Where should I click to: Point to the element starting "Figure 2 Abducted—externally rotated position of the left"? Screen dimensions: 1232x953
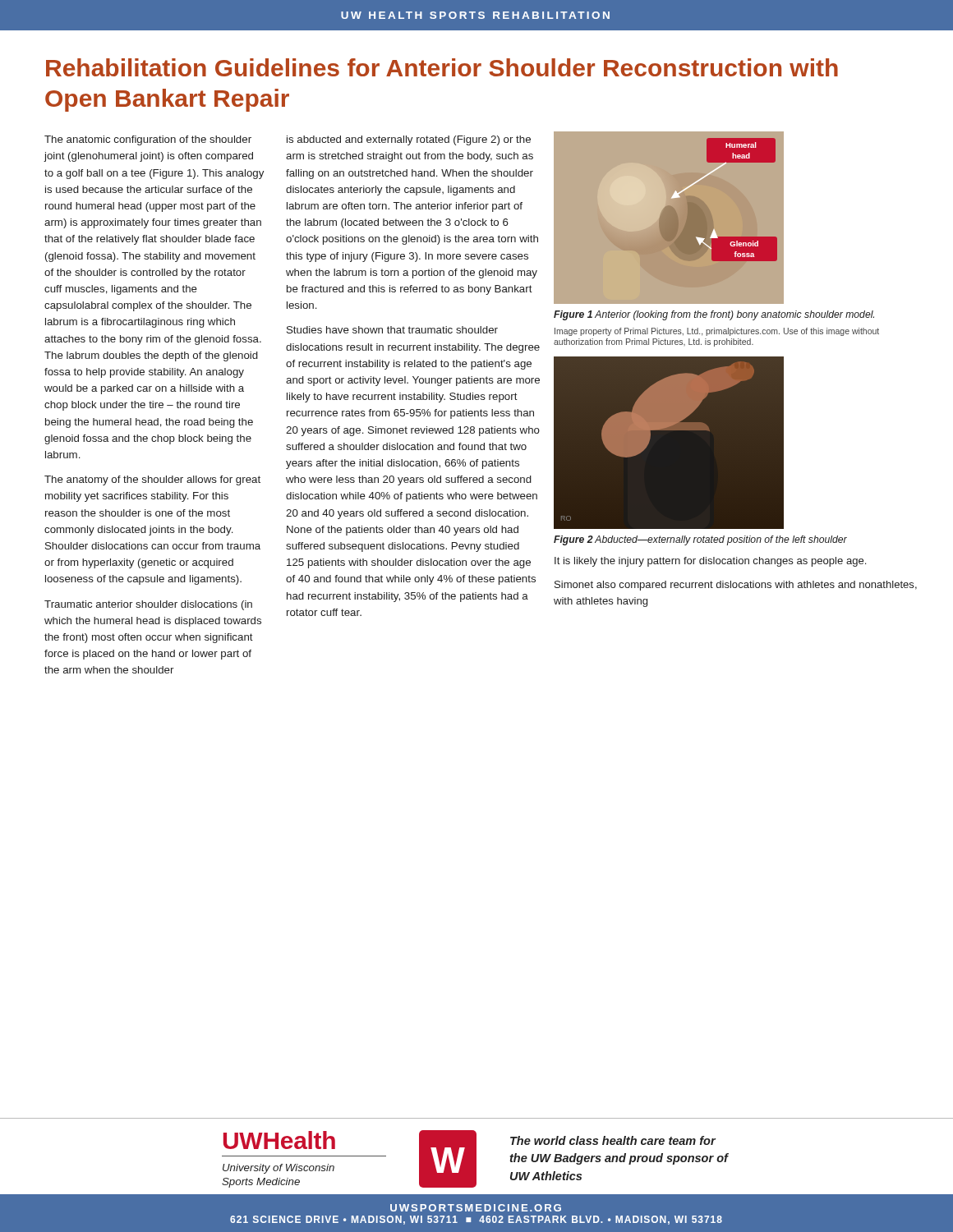[700, 540]
